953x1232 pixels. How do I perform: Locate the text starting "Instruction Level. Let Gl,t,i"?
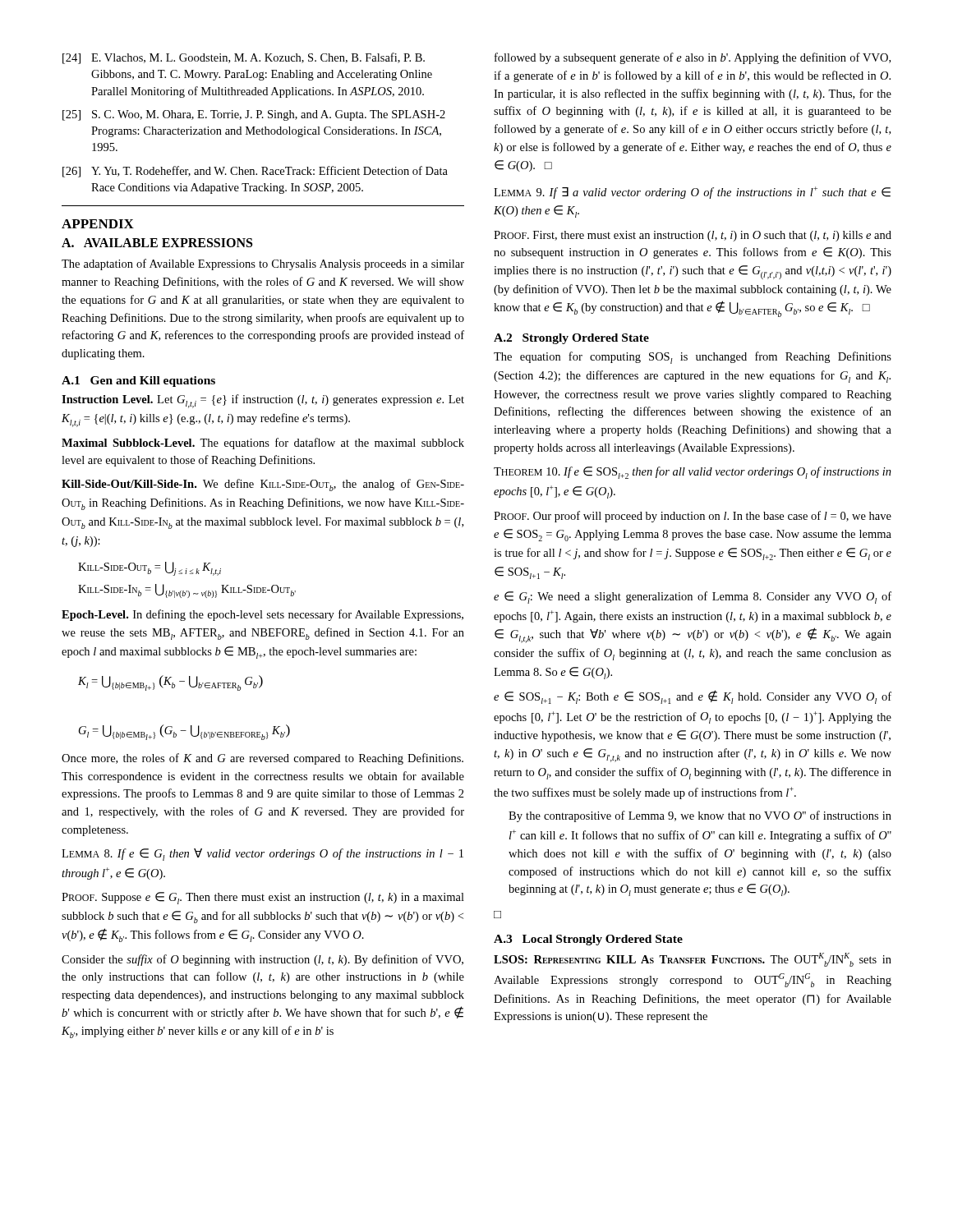click(x=263, y=410)
